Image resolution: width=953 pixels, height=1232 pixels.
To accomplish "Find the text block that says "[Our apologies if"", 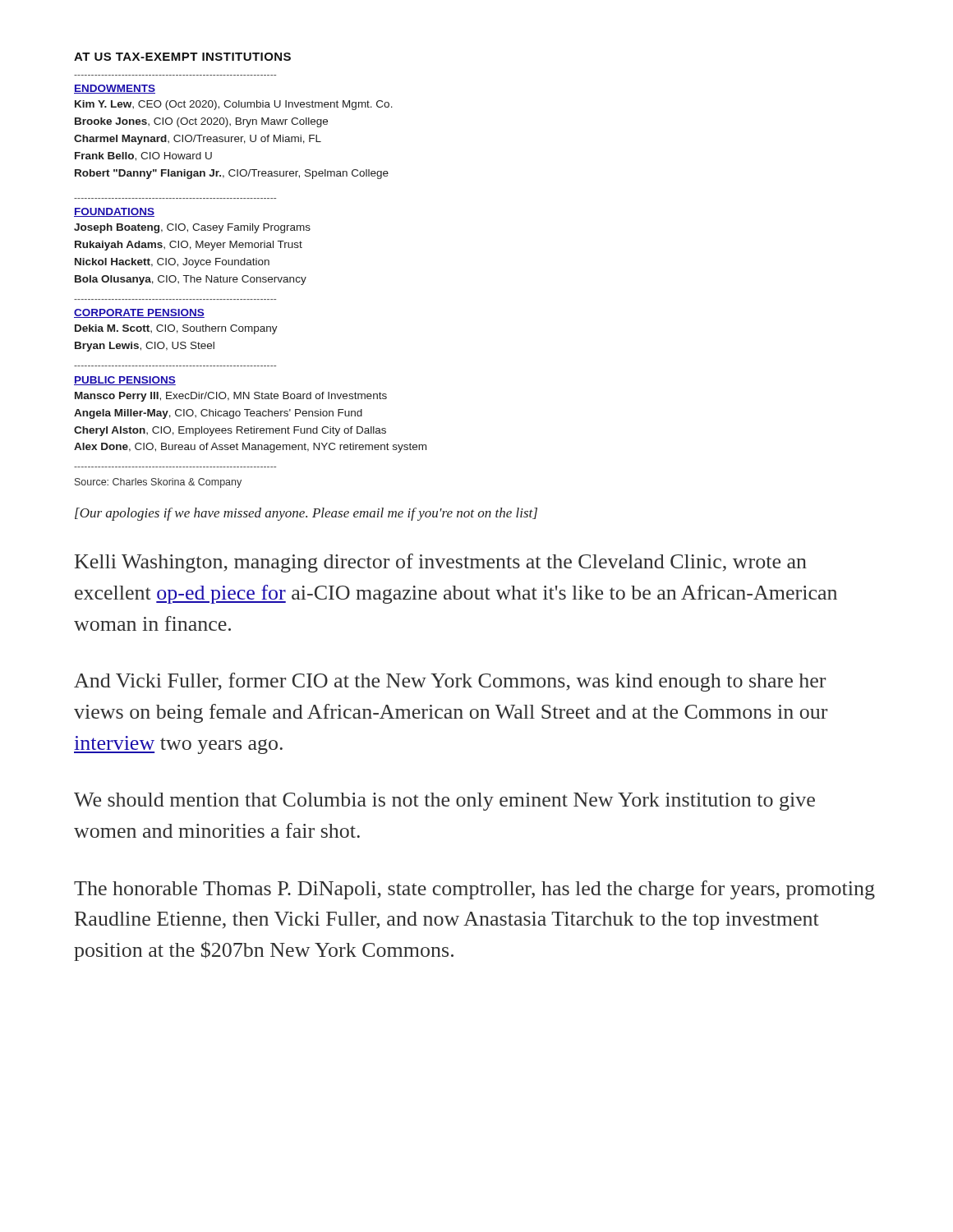I will point(476,513).
